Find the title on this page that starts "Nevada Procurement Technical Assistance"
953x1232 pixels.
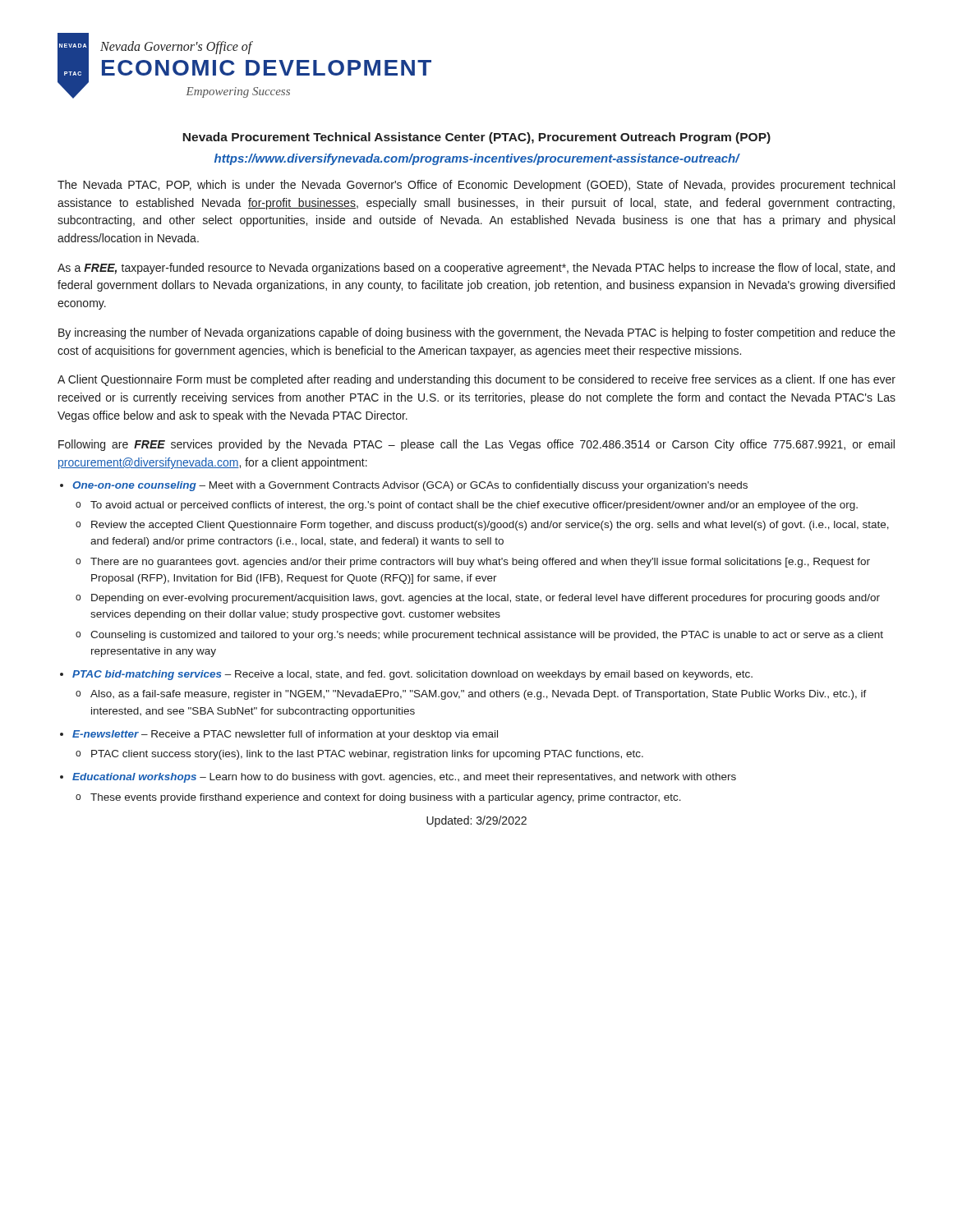[x=476, y=137]
